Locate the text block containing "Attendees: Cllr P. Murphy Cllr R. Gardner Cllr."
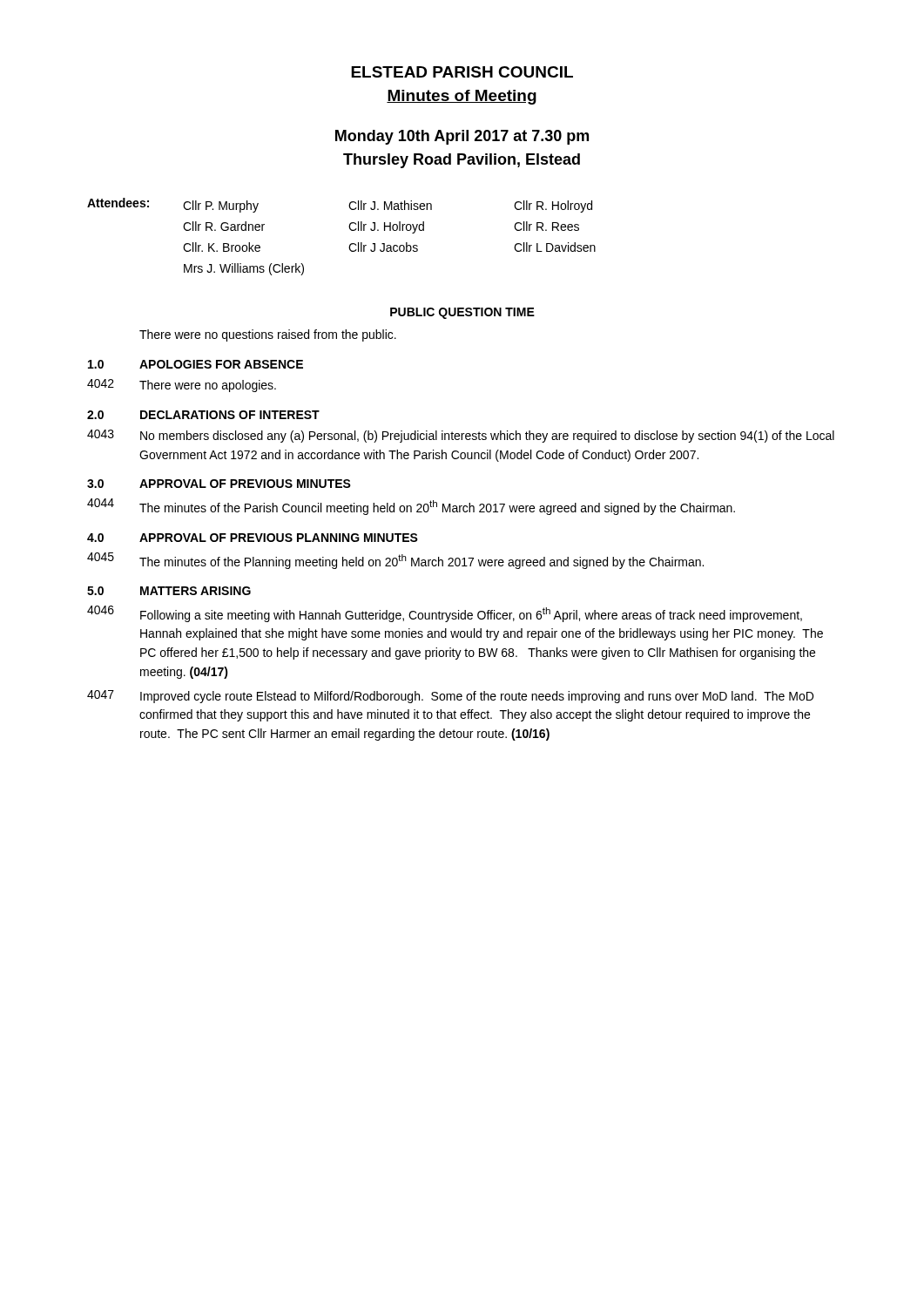Image resolution: width=924 pixels, height=1307 pixels. [113, 205]
